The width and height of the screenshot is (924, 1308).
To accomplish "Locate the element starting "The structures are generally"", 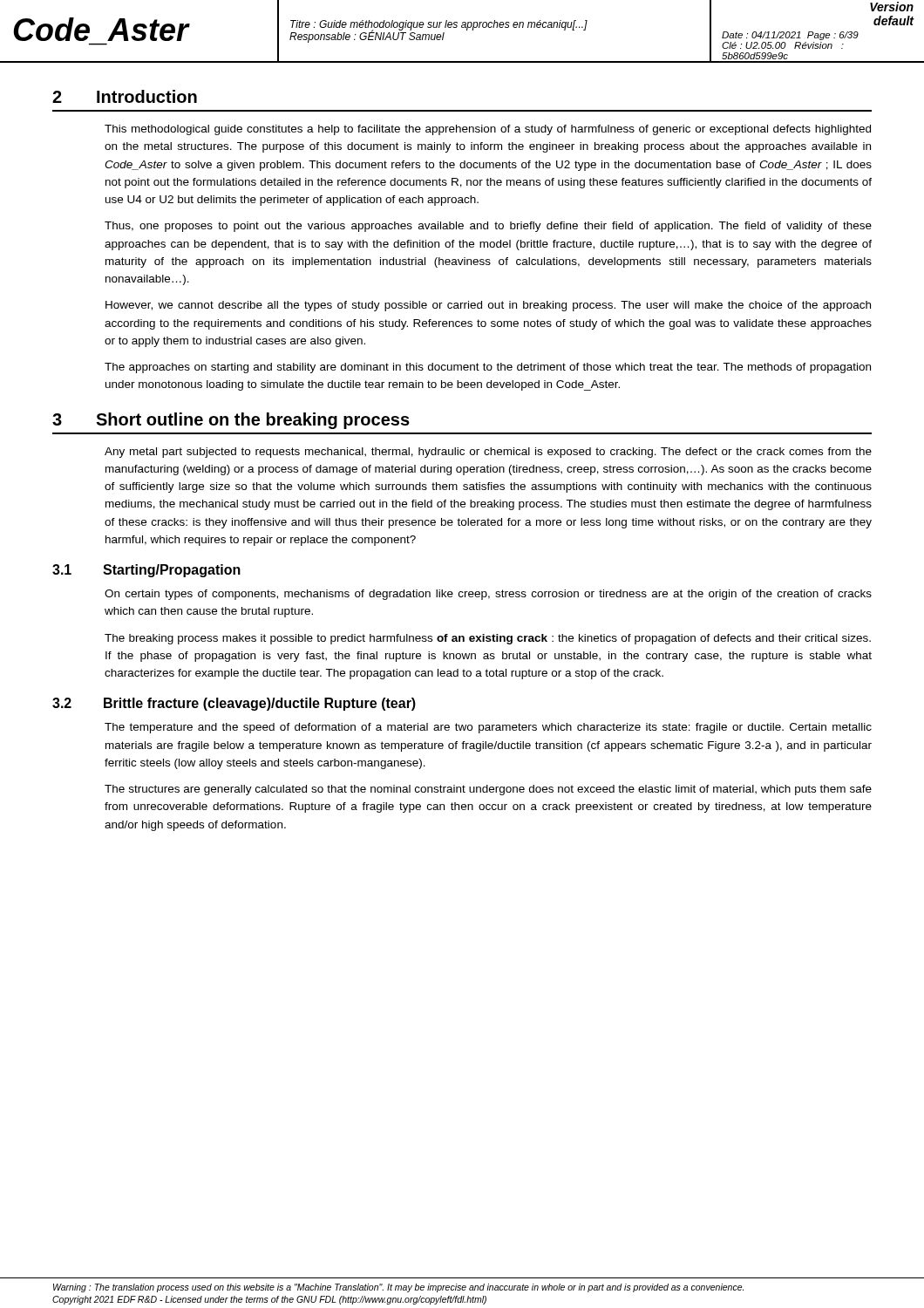I will click(488, 806).
